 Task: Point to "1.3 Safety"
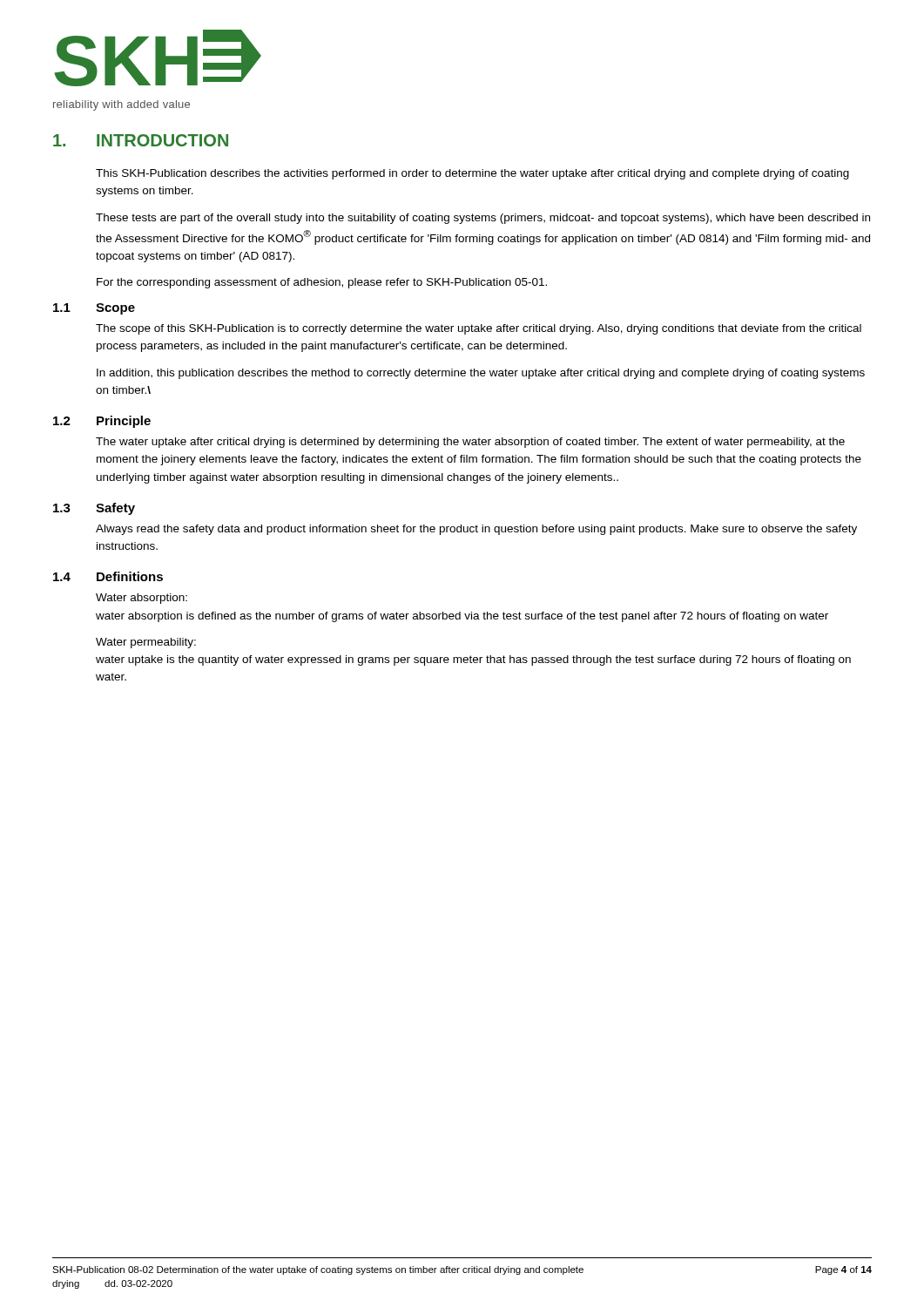94,507
